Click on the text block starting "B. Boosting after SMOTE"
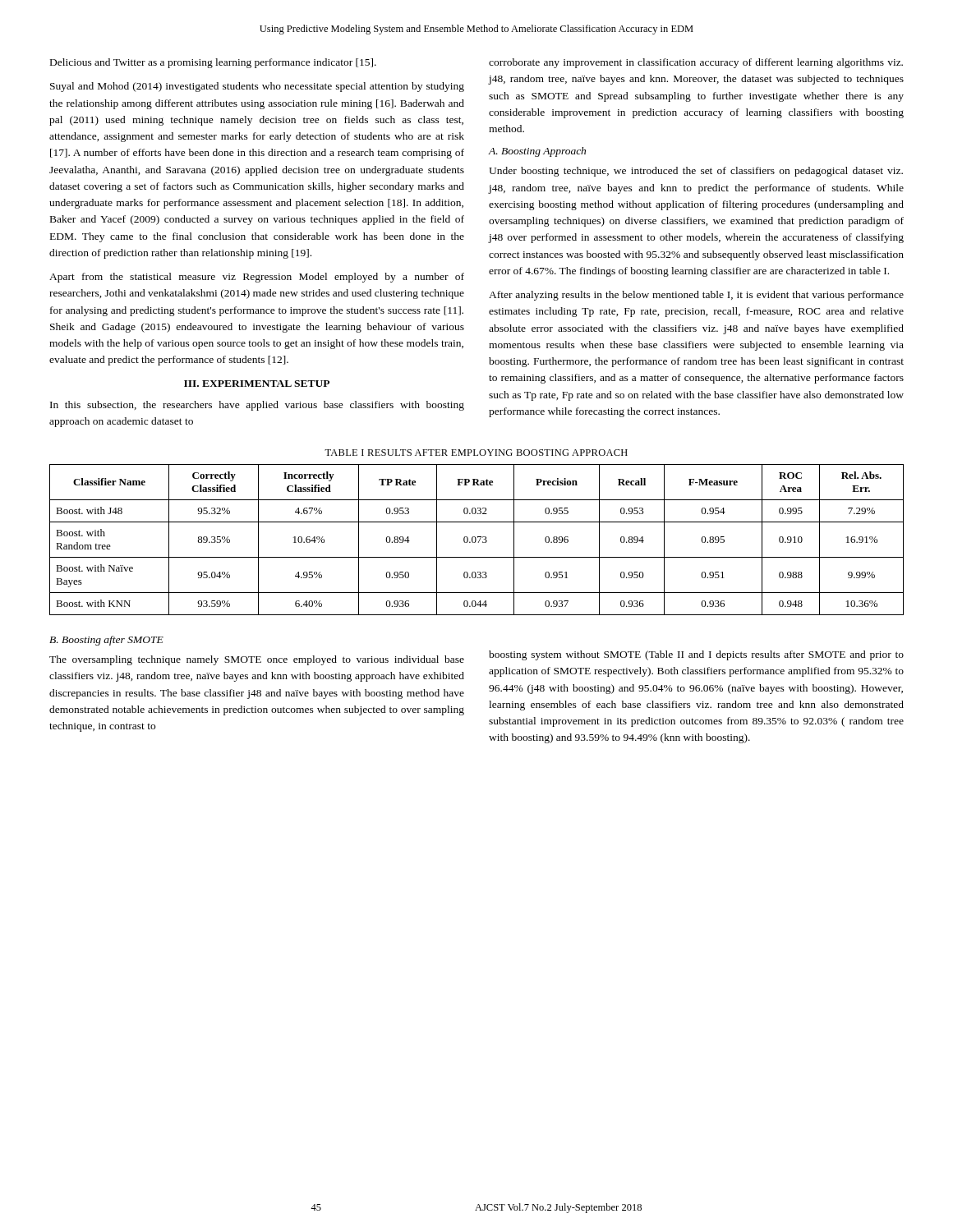The image size is (953, 1232). click(x=106, y=639)
